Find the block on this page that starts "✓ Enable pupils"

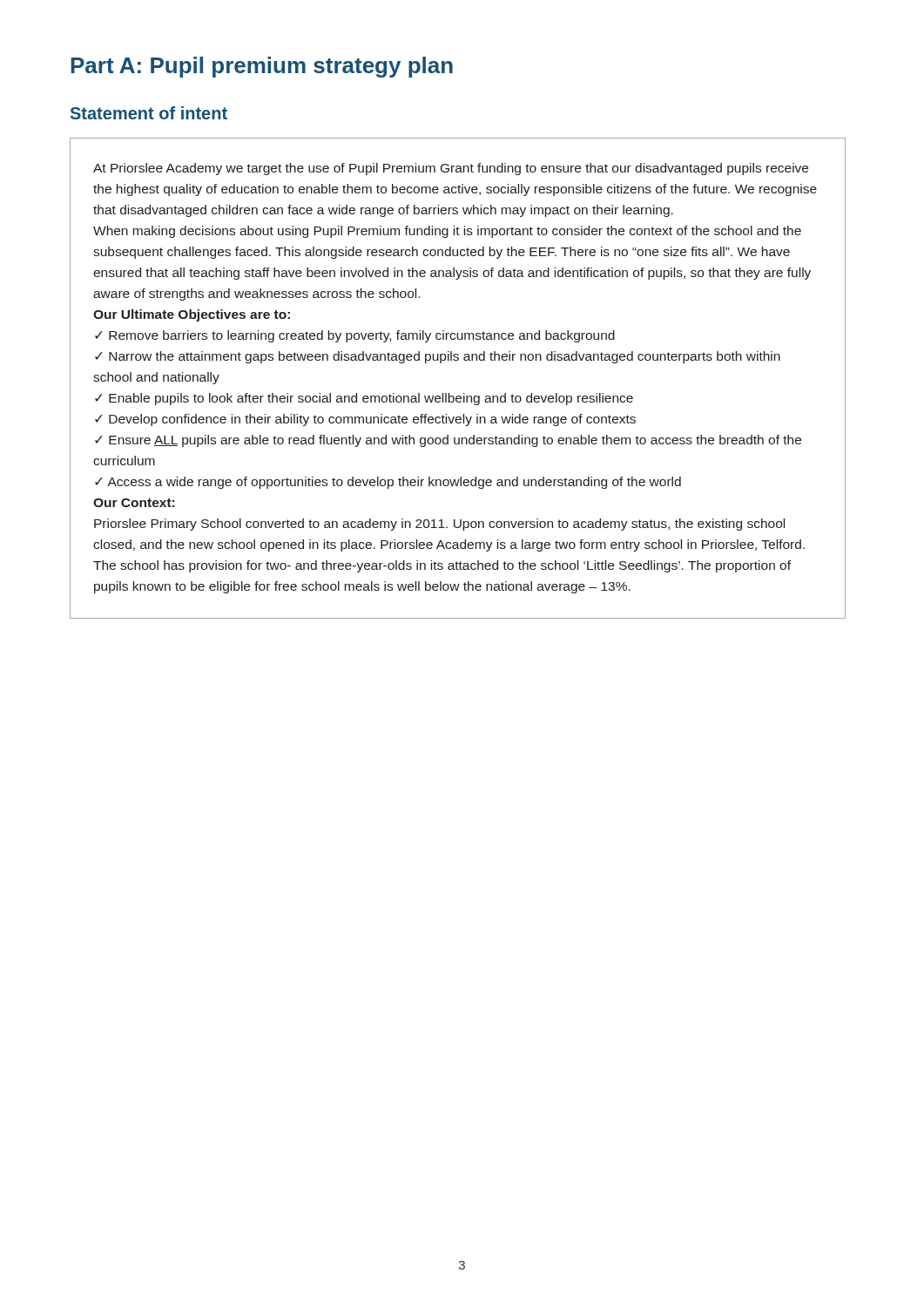coord(458,398)
